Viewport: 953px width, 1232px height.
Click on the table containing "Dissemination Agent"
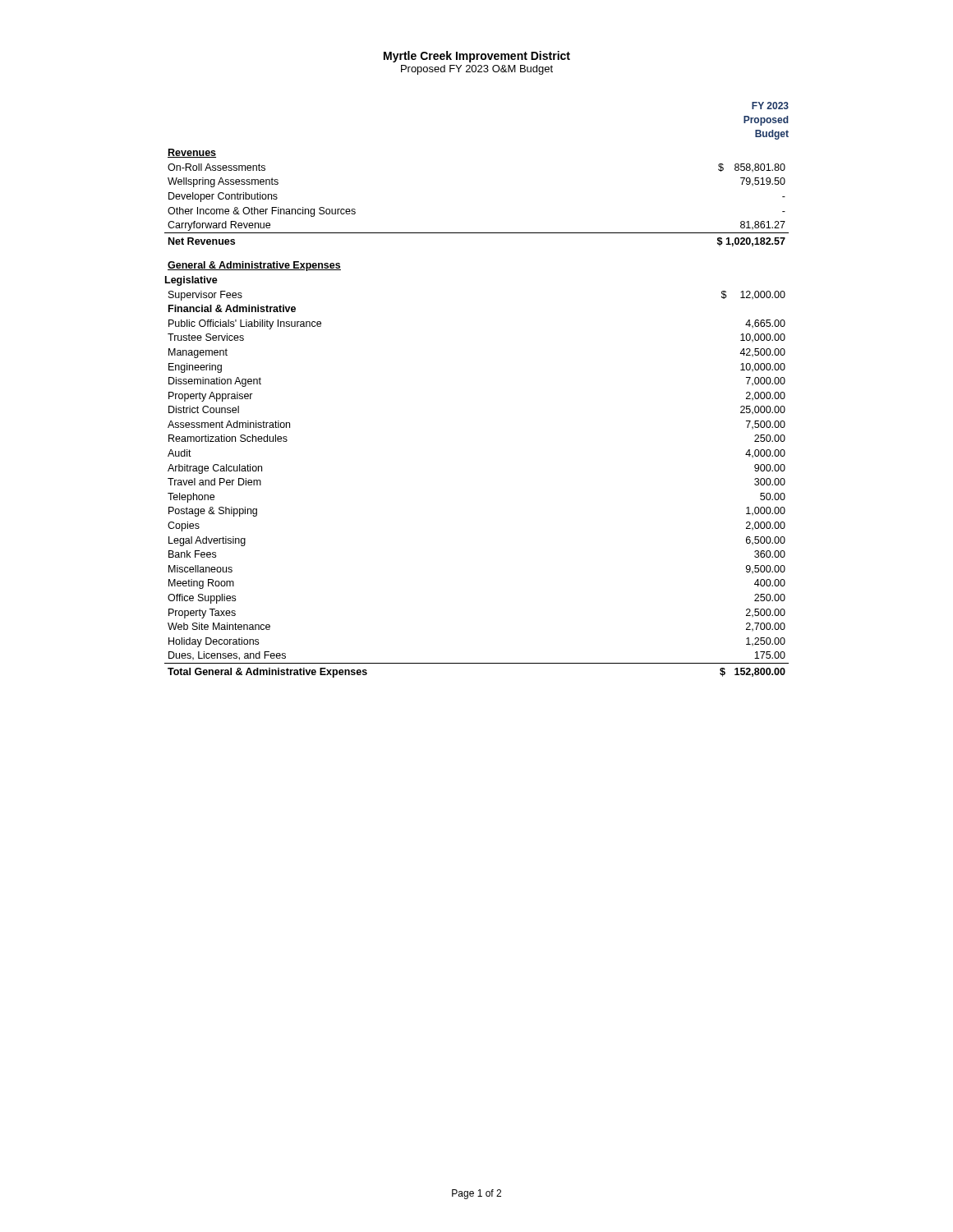pos(476,412)
